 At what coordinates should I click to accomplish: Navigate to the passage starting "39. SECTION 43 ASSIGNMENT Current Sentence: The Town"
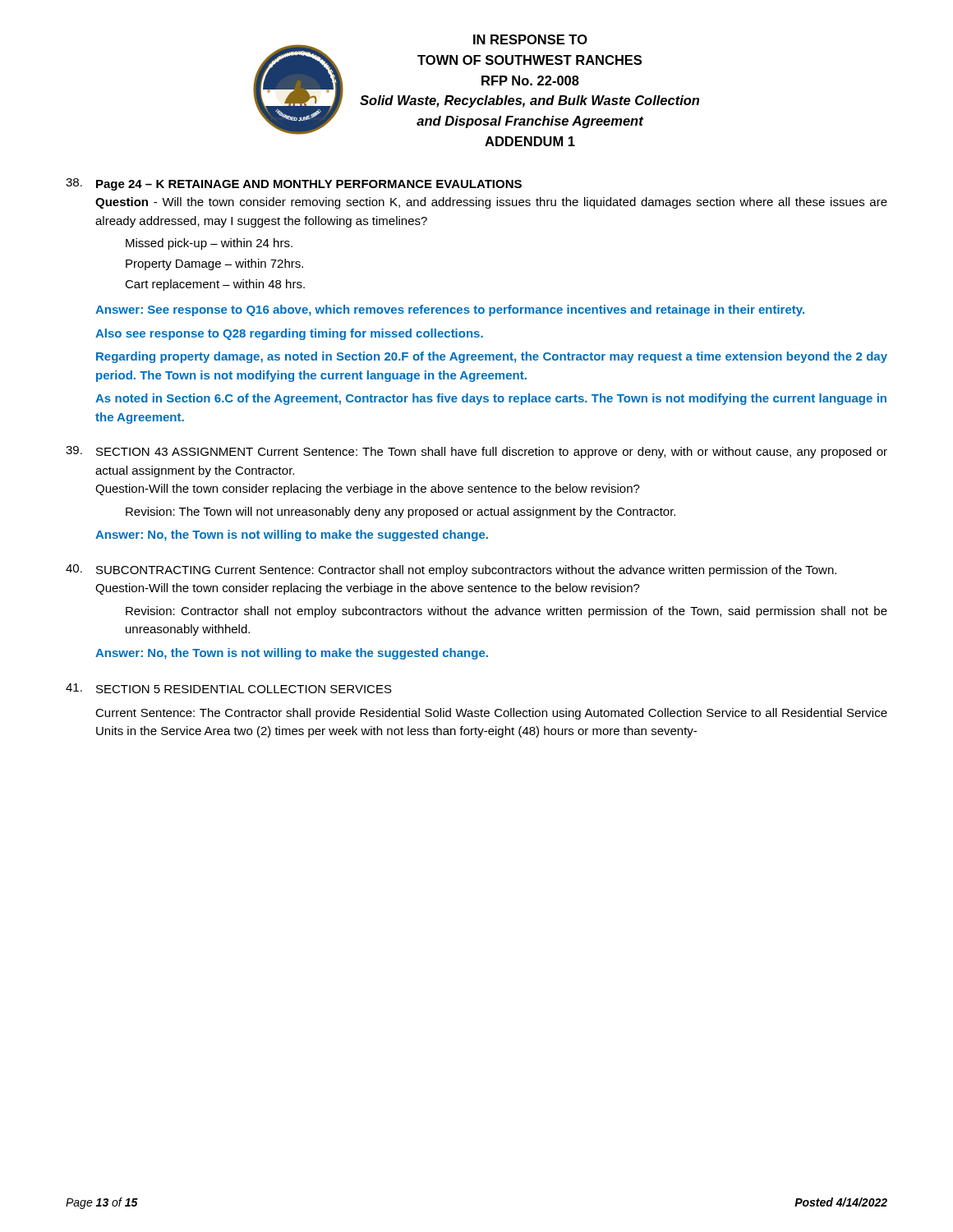tap(476, 494)
